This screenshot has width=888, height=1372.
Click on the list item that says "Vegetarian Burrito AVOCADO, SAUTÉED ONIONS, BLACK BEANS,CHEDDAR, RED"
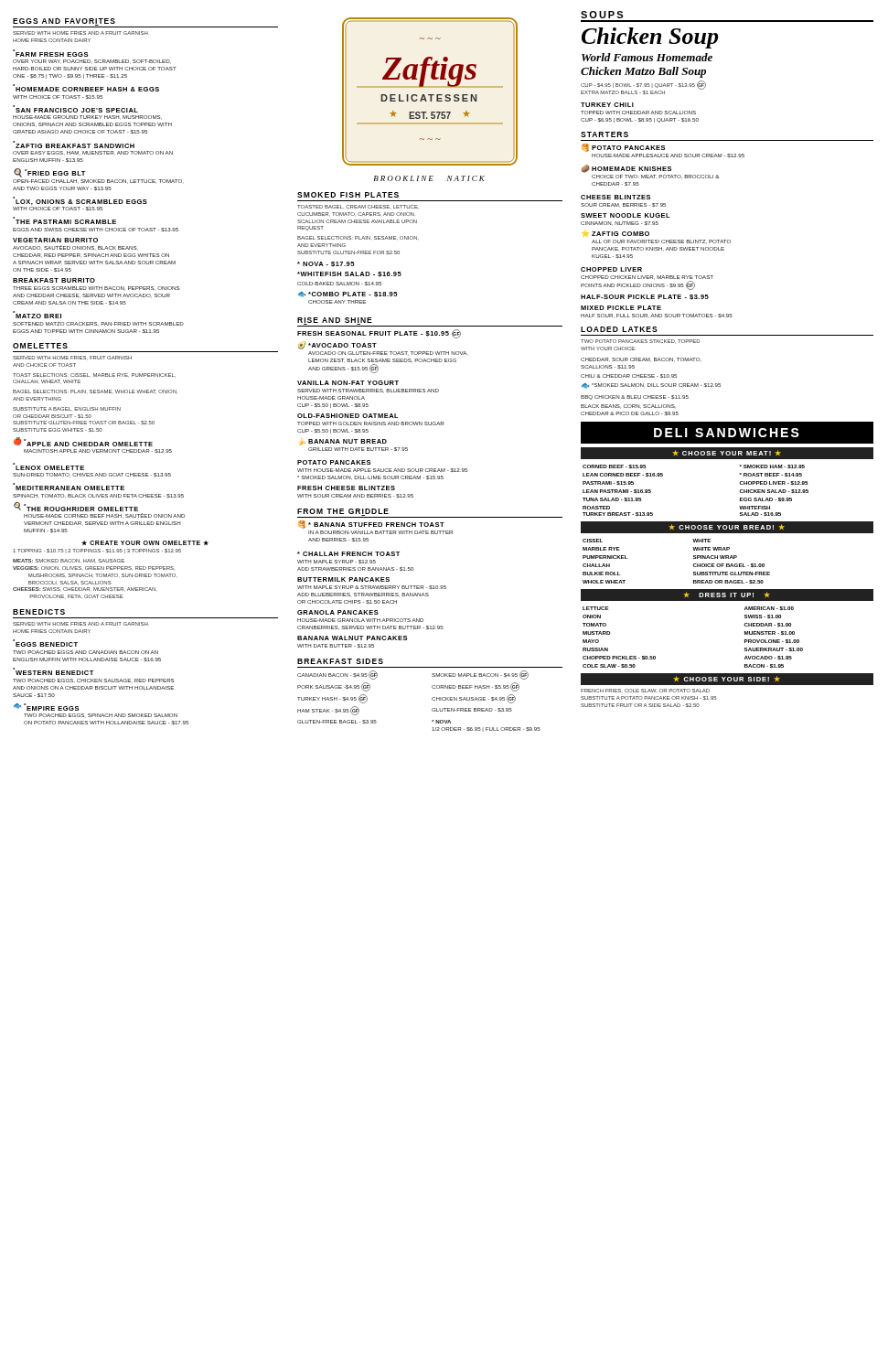coord(145,255)
